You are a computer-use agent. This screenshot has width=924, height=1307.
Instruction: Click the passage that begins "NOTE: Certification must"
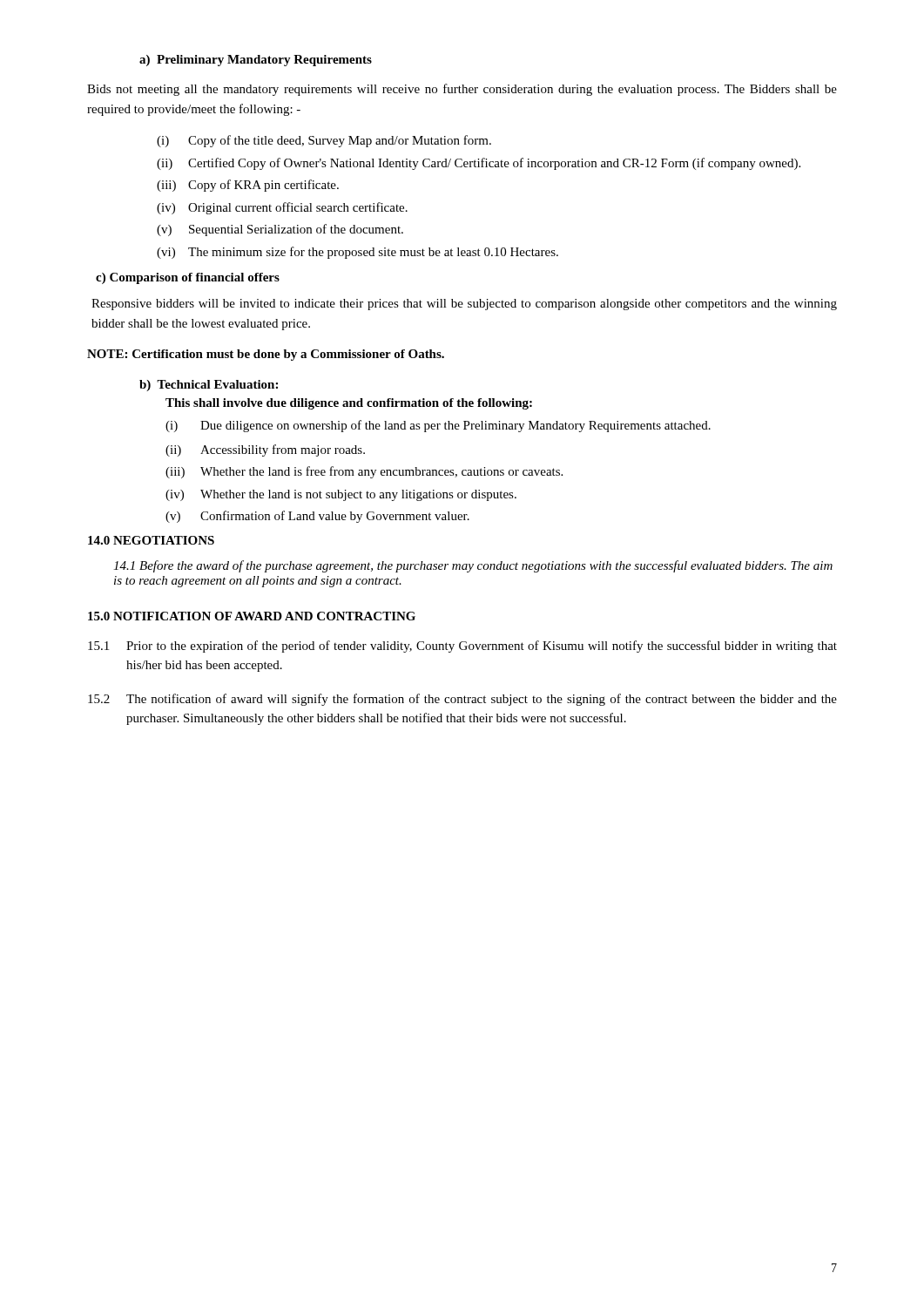click(x=266, y=354)
